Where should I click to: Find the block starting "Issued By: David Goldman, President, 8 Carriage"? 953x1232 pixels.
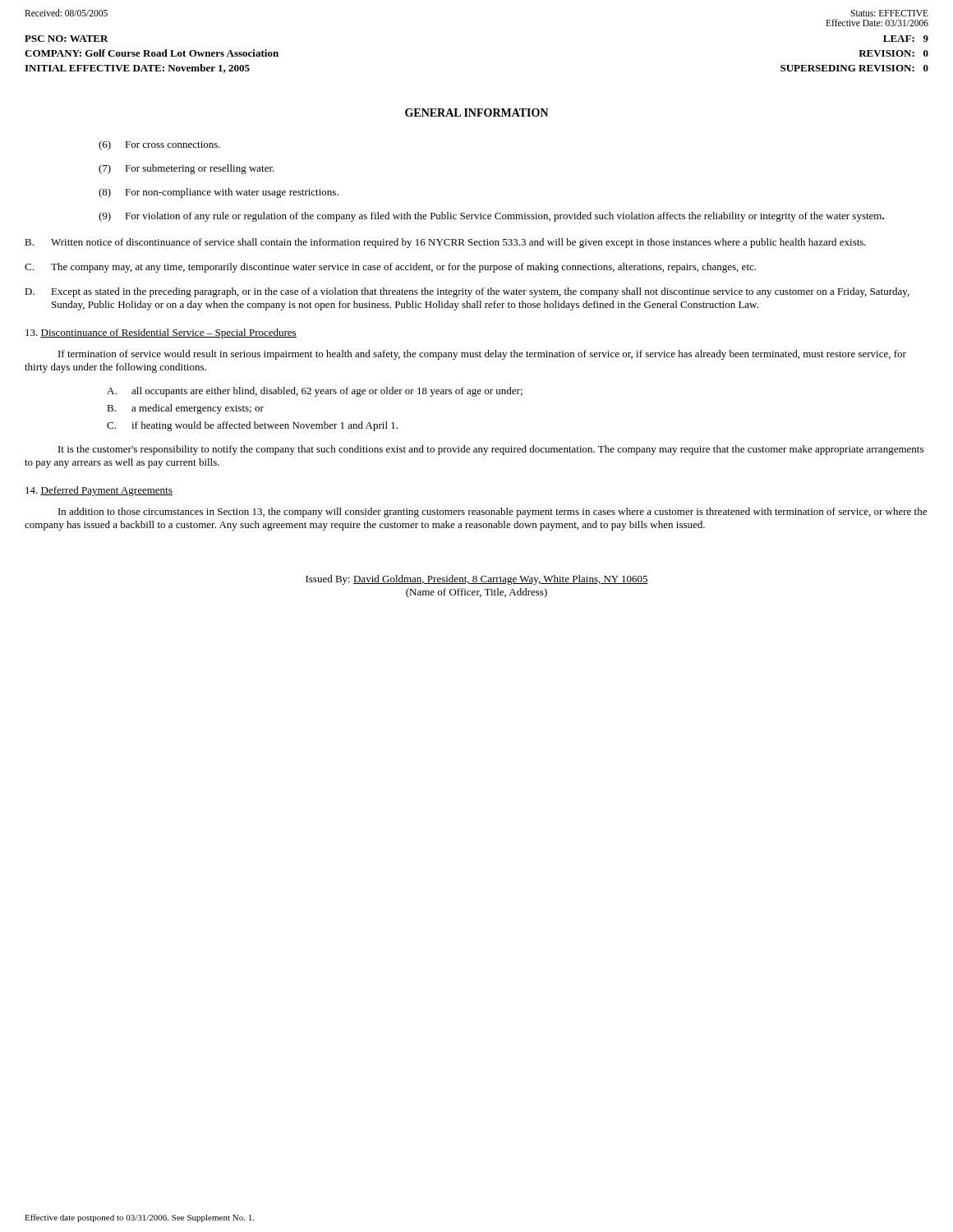[x=476, y=585]
